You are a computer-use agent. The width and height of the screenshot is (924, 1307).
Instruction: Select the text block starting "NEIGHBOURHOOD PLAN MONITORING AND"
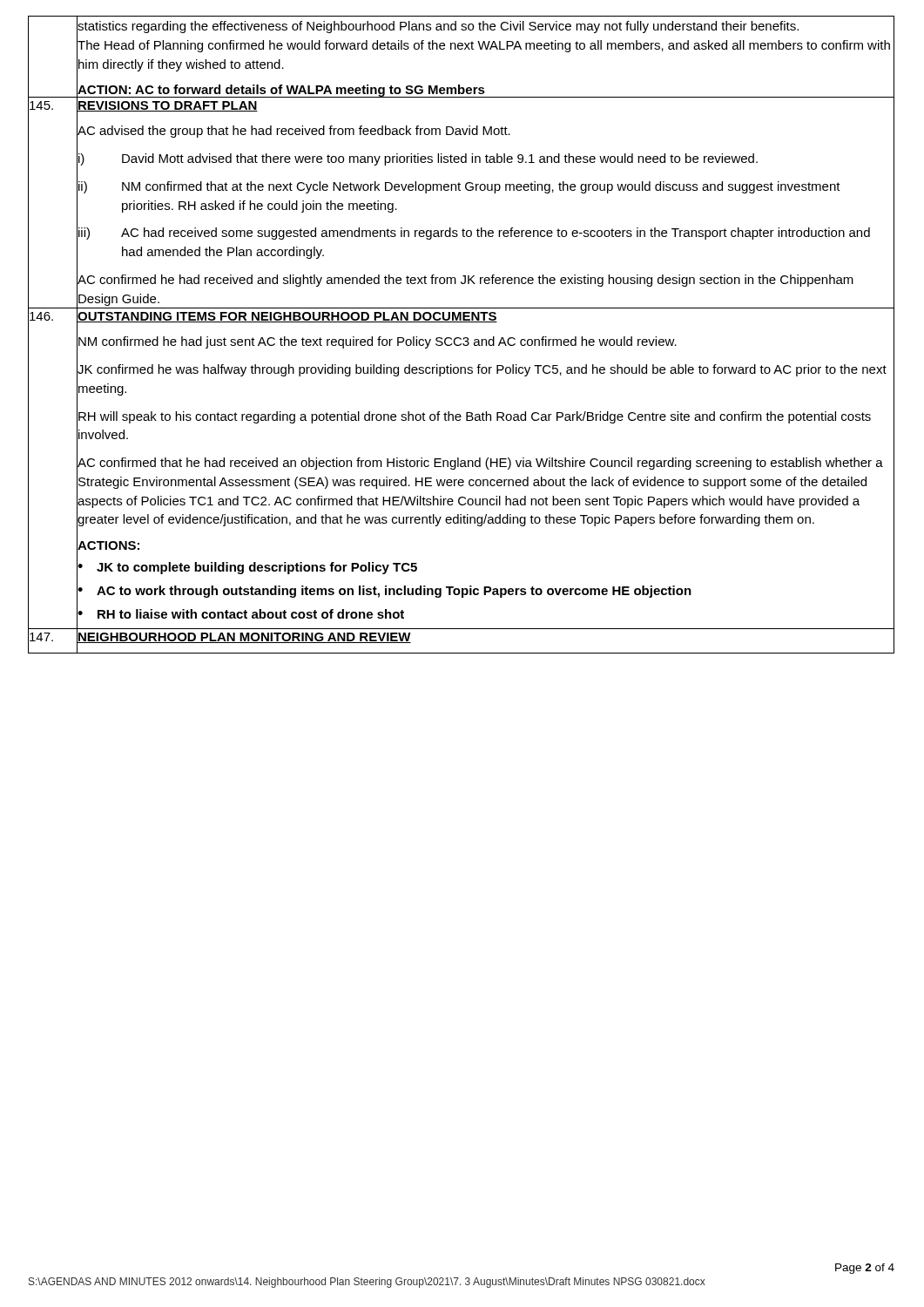pyautogui.click(x=486, y=637)
